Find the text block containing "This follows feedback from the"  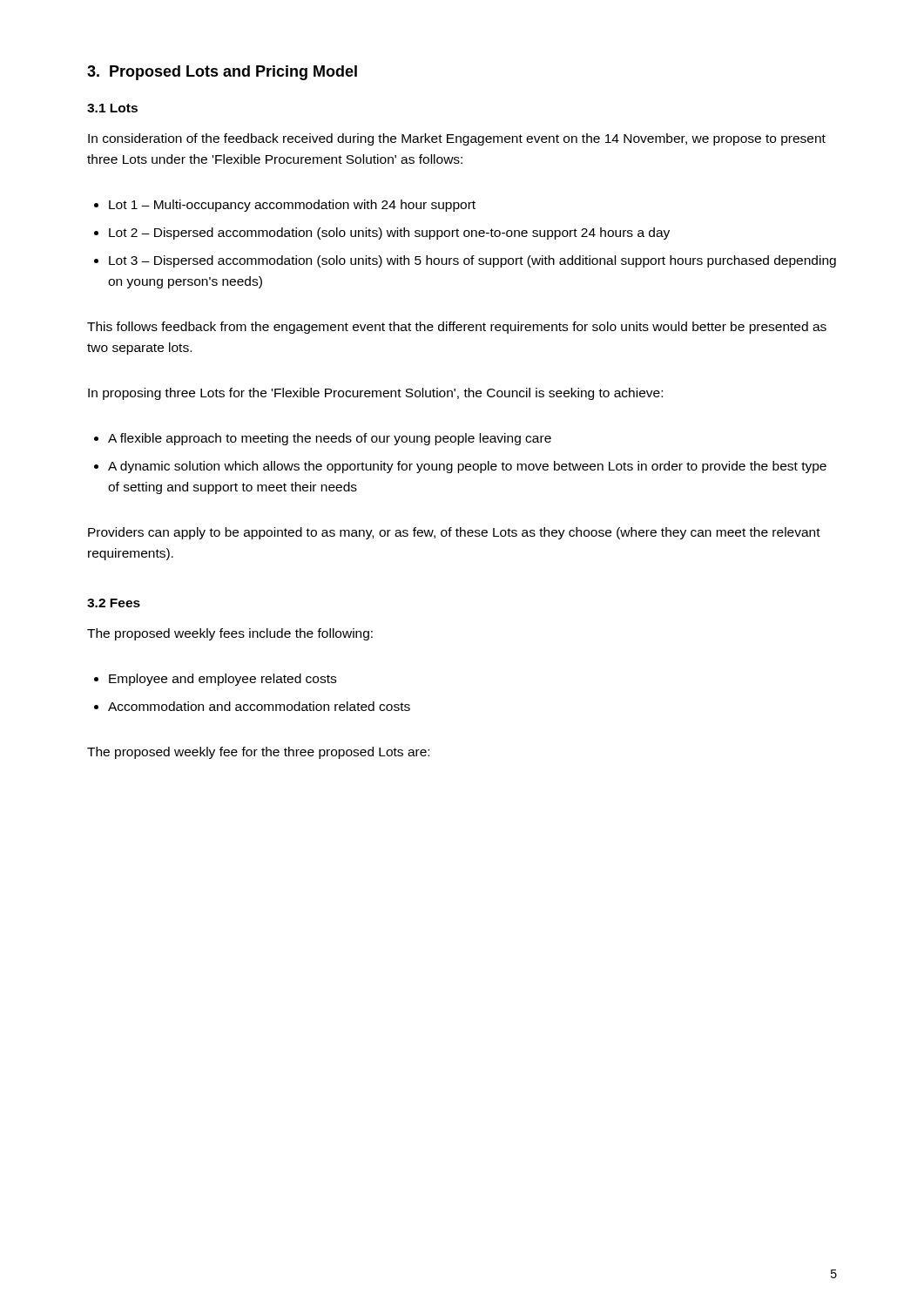pyautogui.click(x=457, y=337)
